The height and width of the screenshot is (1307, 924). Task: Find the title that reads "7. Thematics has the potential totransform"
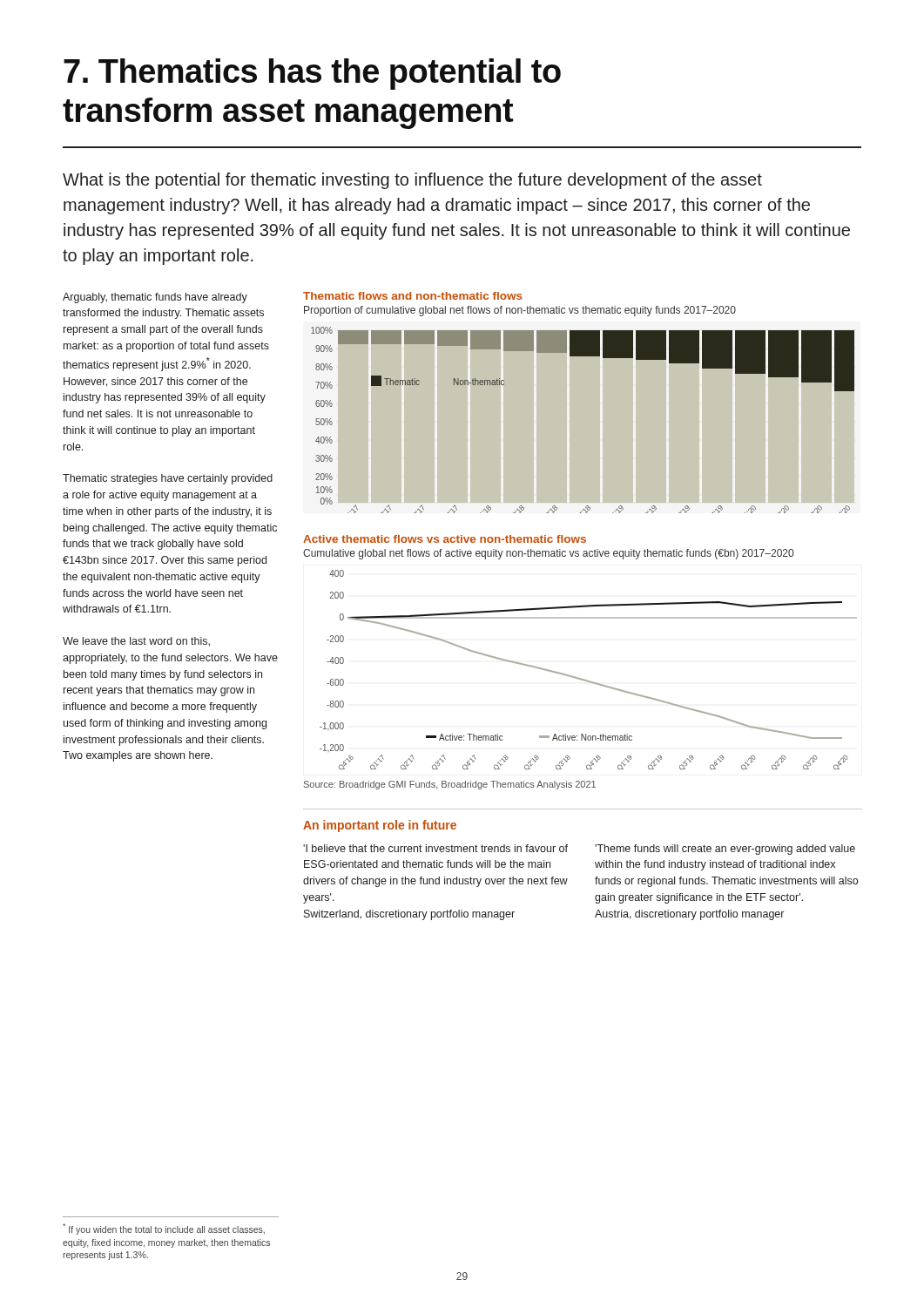(462, 91)
